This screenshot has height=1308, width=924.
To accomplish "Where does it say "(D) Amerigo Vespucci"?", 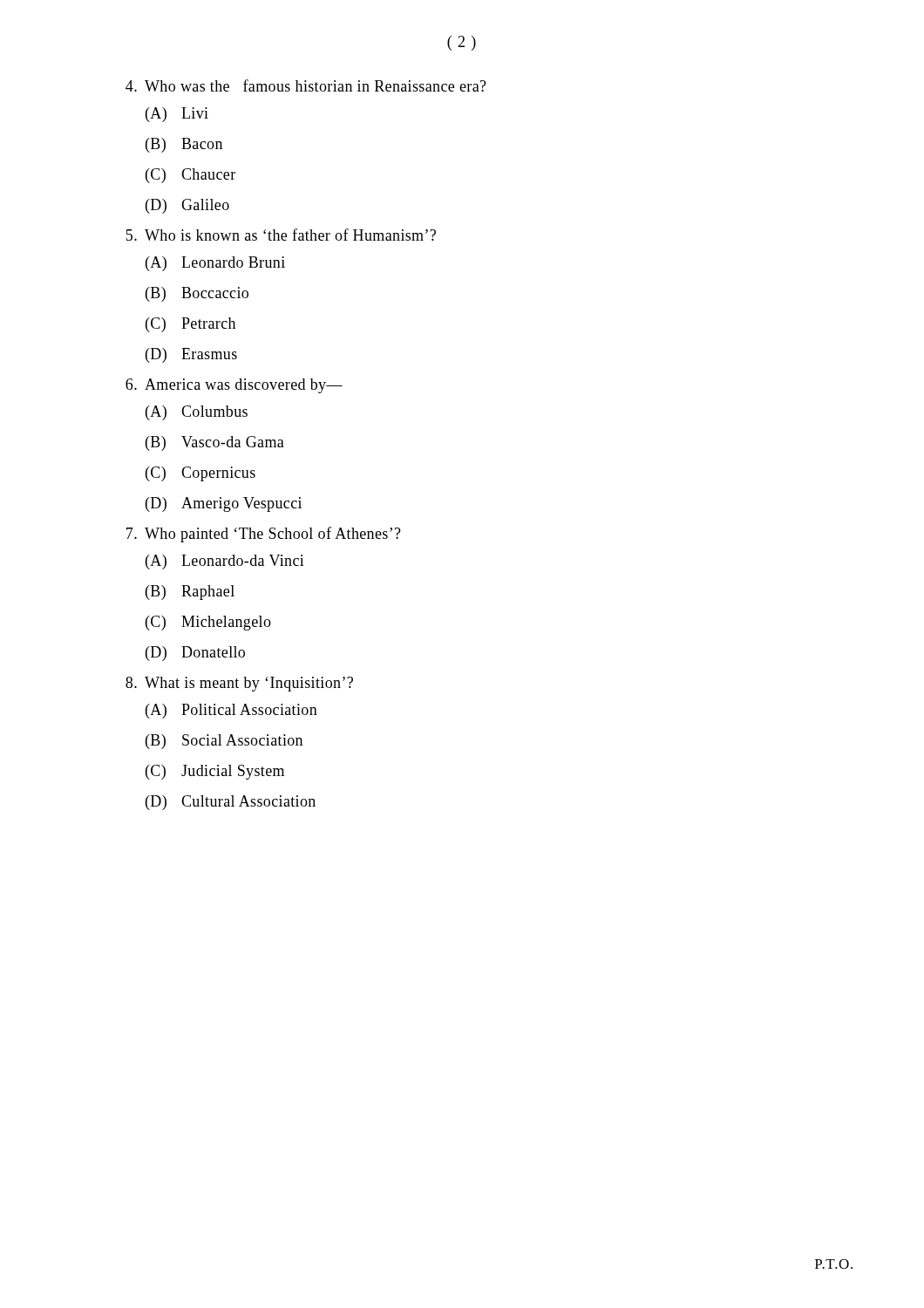I will coord(224,504).
